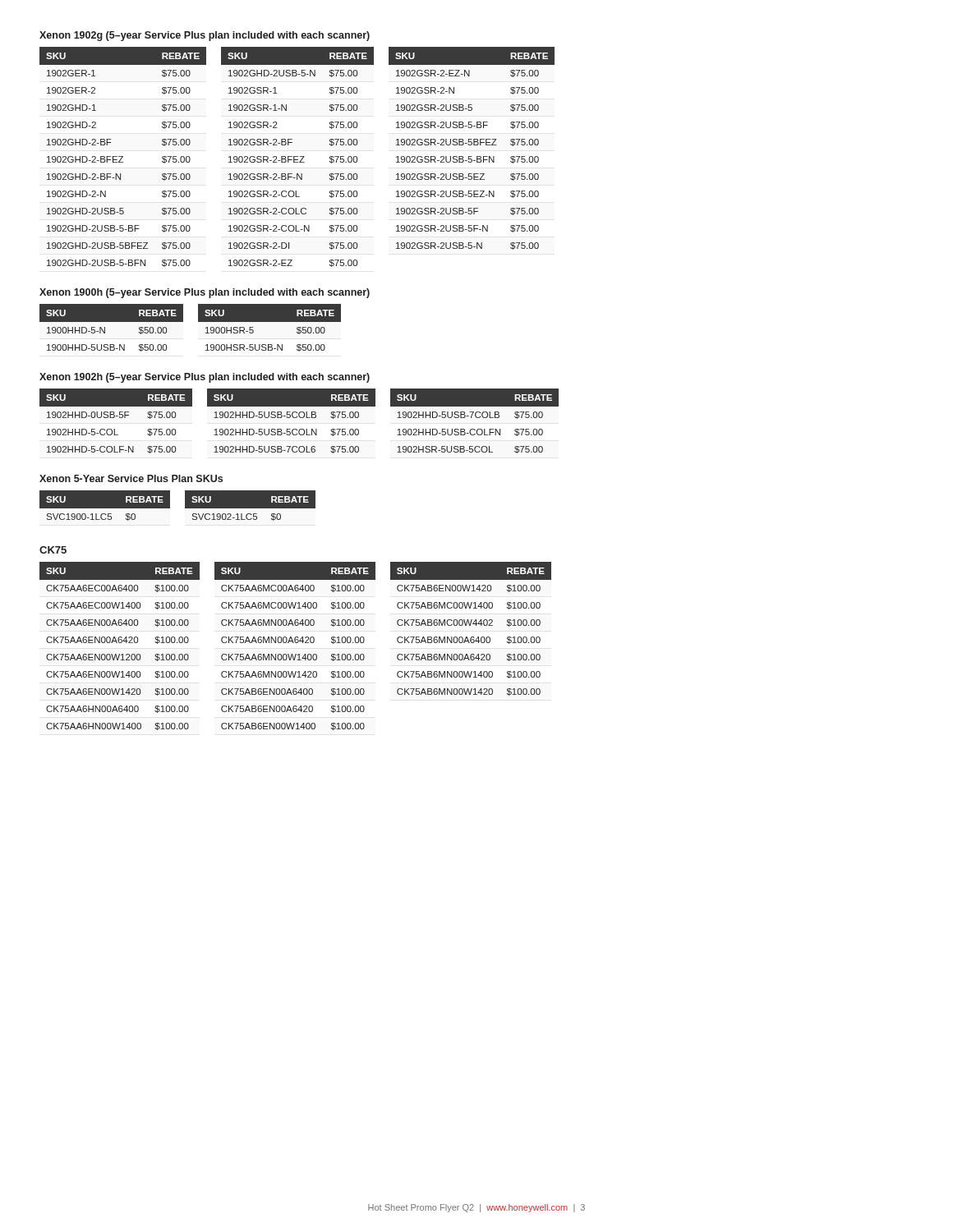
Task: Click on the table containing "CK75AB6EN00W1420"
Action: [471, 631]
